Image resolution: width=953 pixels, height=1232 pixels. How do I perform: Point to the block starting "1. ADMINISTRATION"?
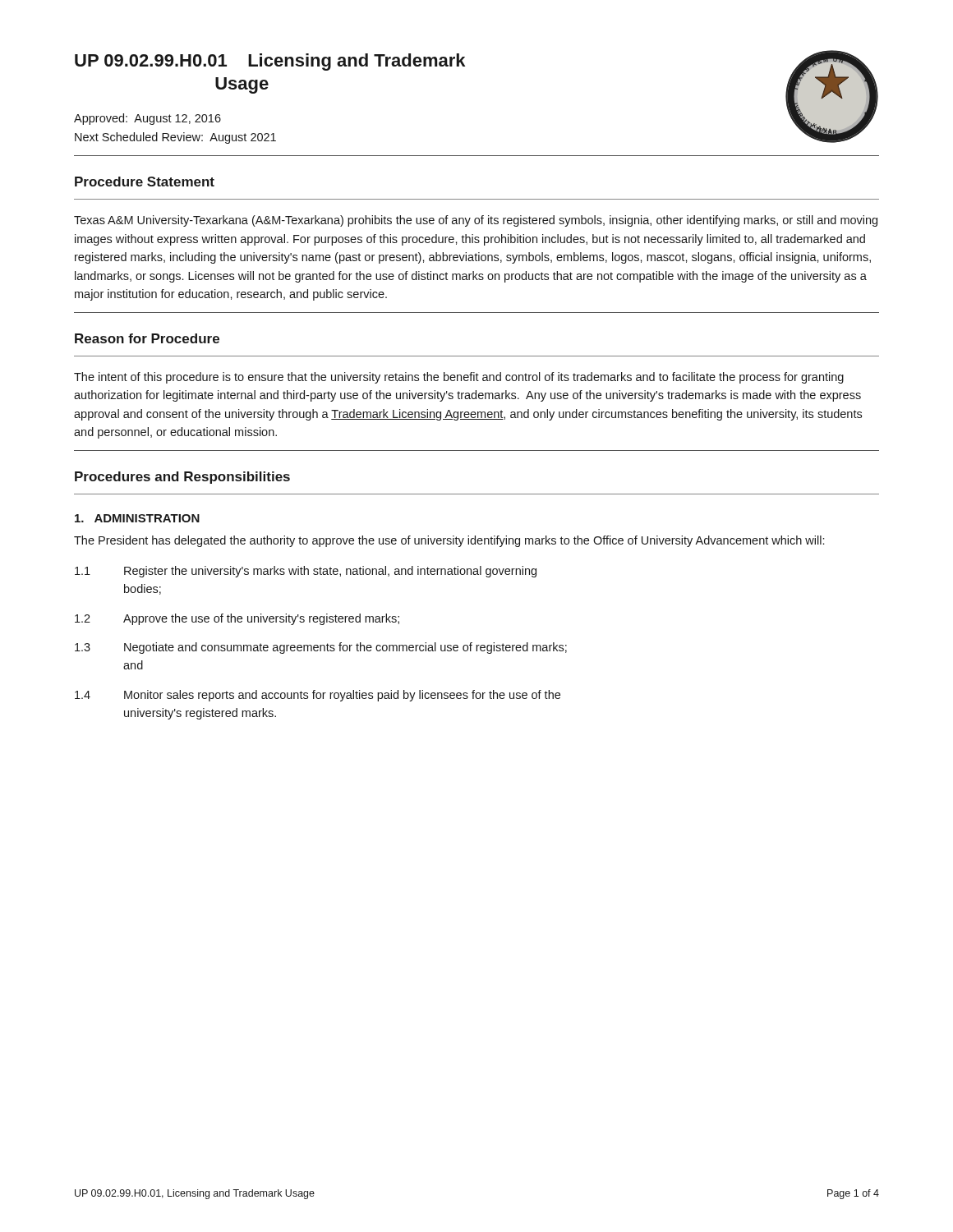pos(137,518)
